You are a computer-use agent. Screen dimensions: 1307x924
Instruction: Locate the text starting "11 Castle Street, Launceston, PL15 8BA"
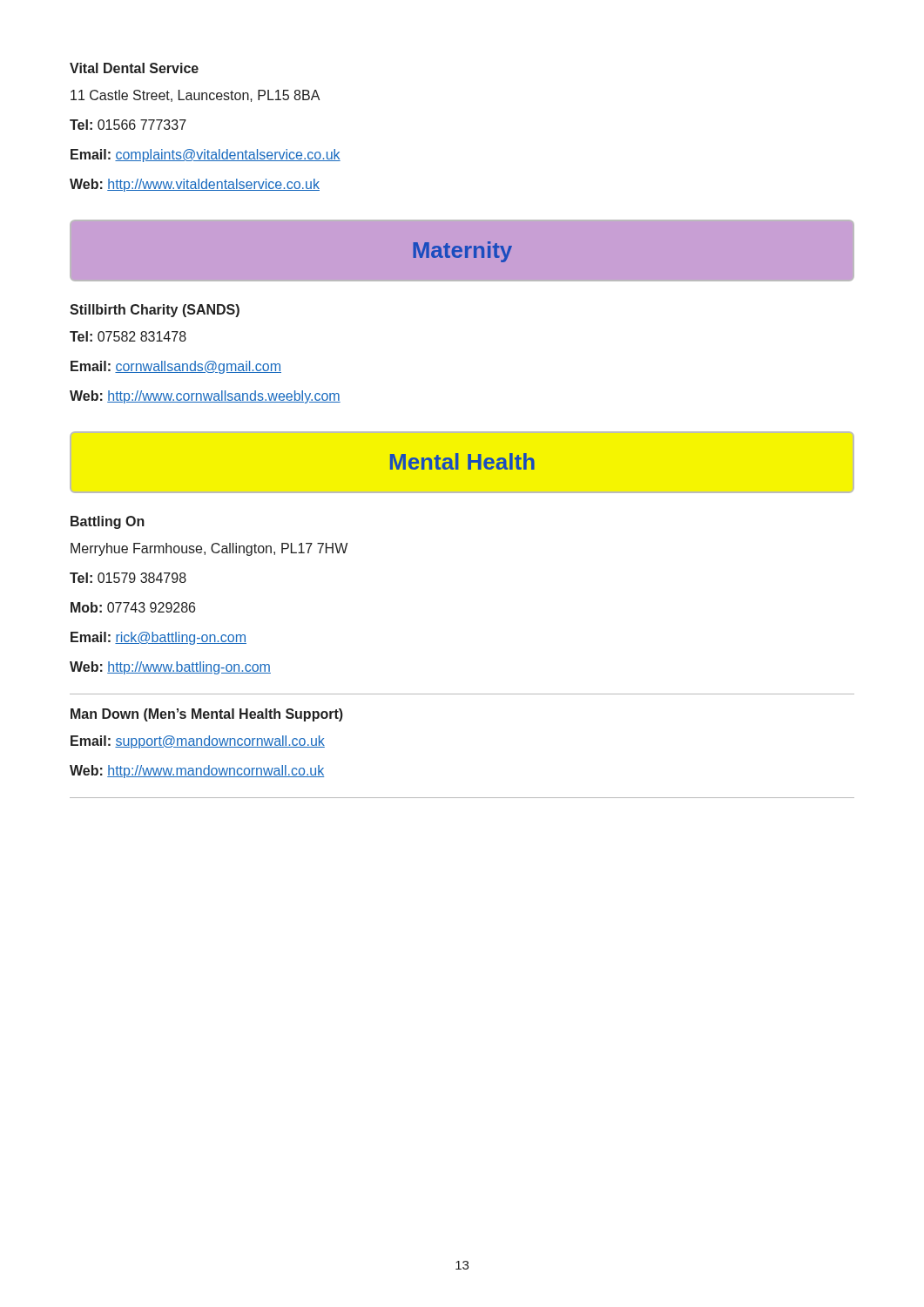click(195, 95)
